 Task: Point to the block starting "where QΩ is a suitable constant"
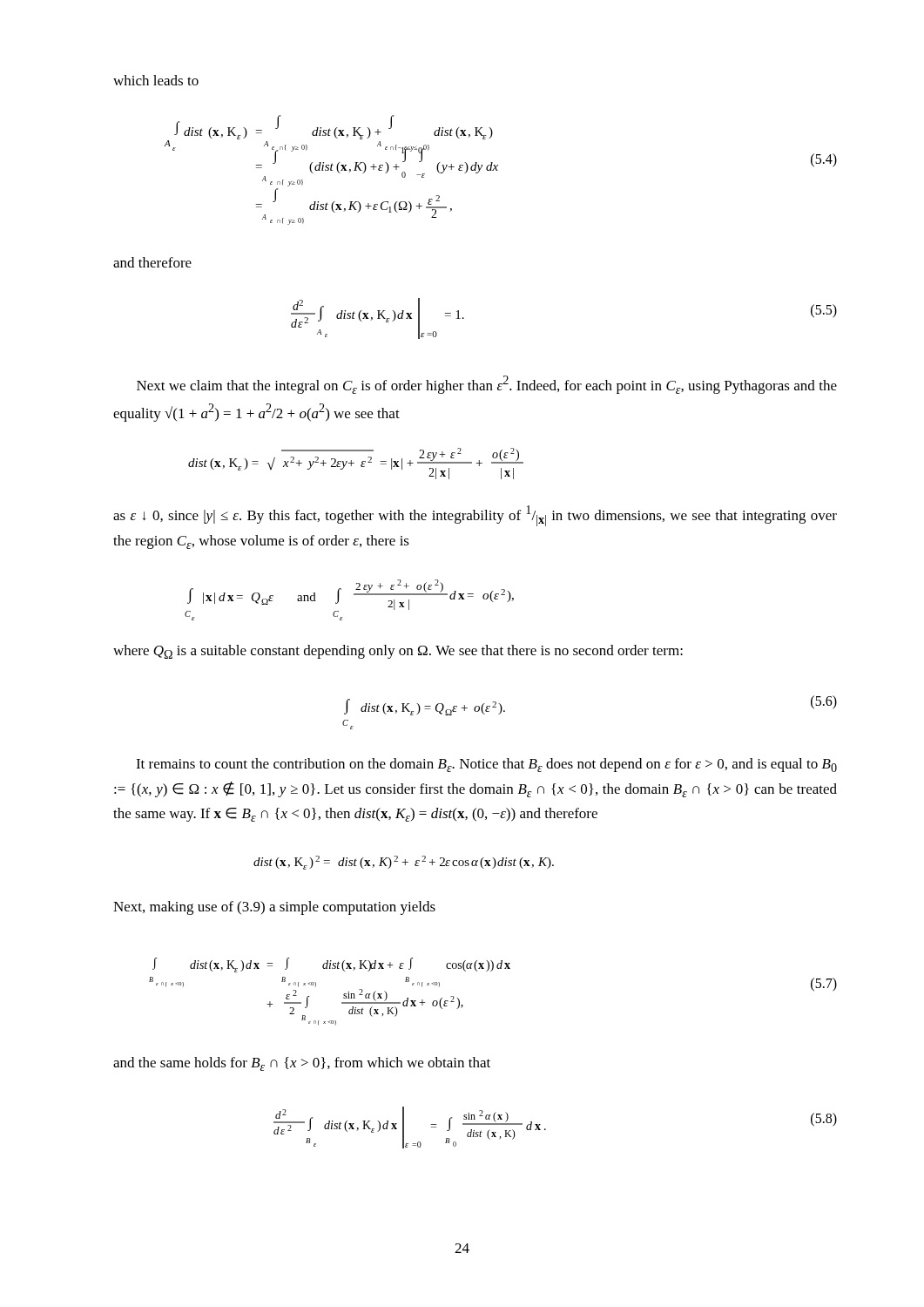click(398, 652)
